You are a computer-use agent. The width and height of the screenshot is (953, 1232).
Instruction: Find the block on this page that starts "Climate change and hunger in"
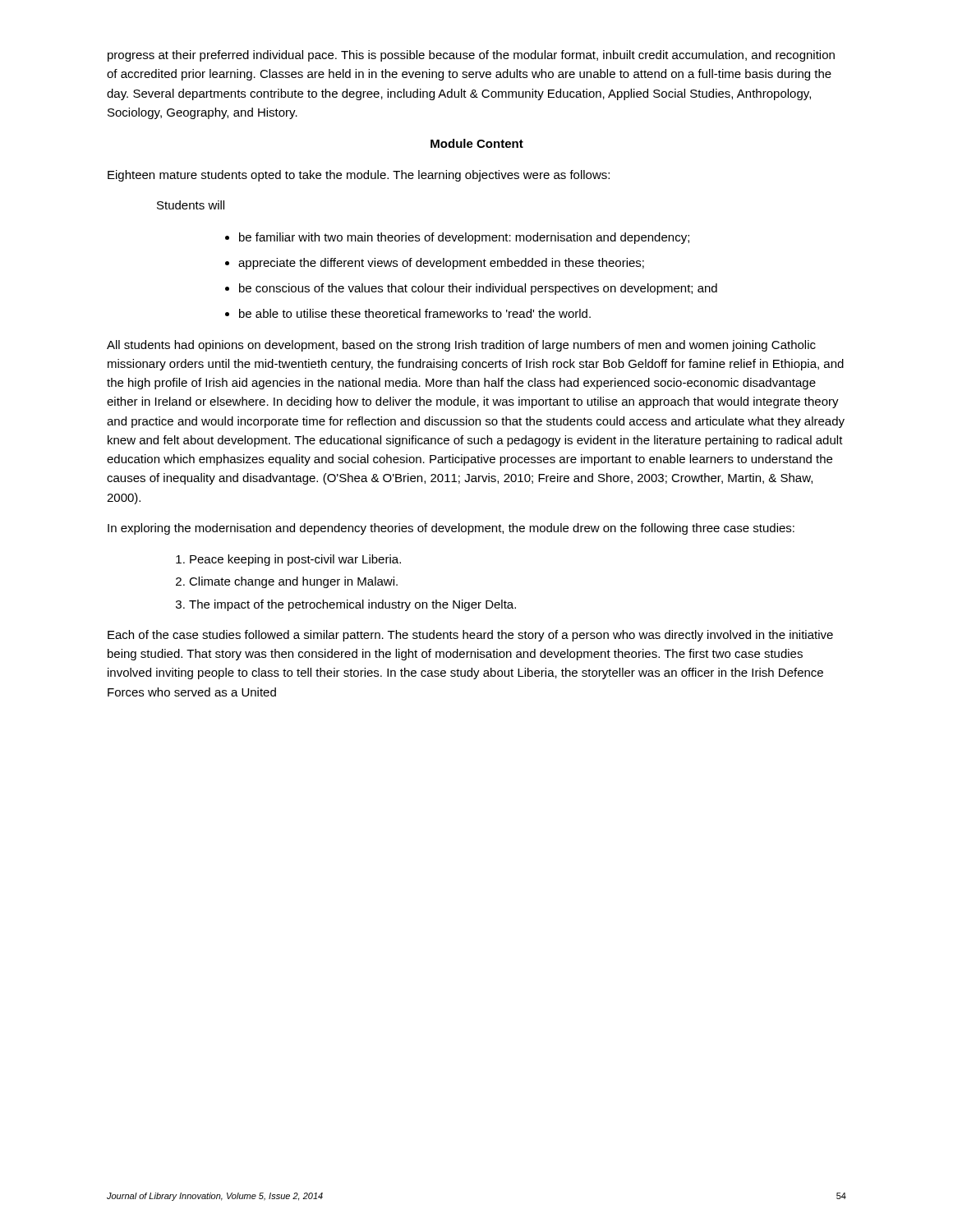tap(294, 581)
